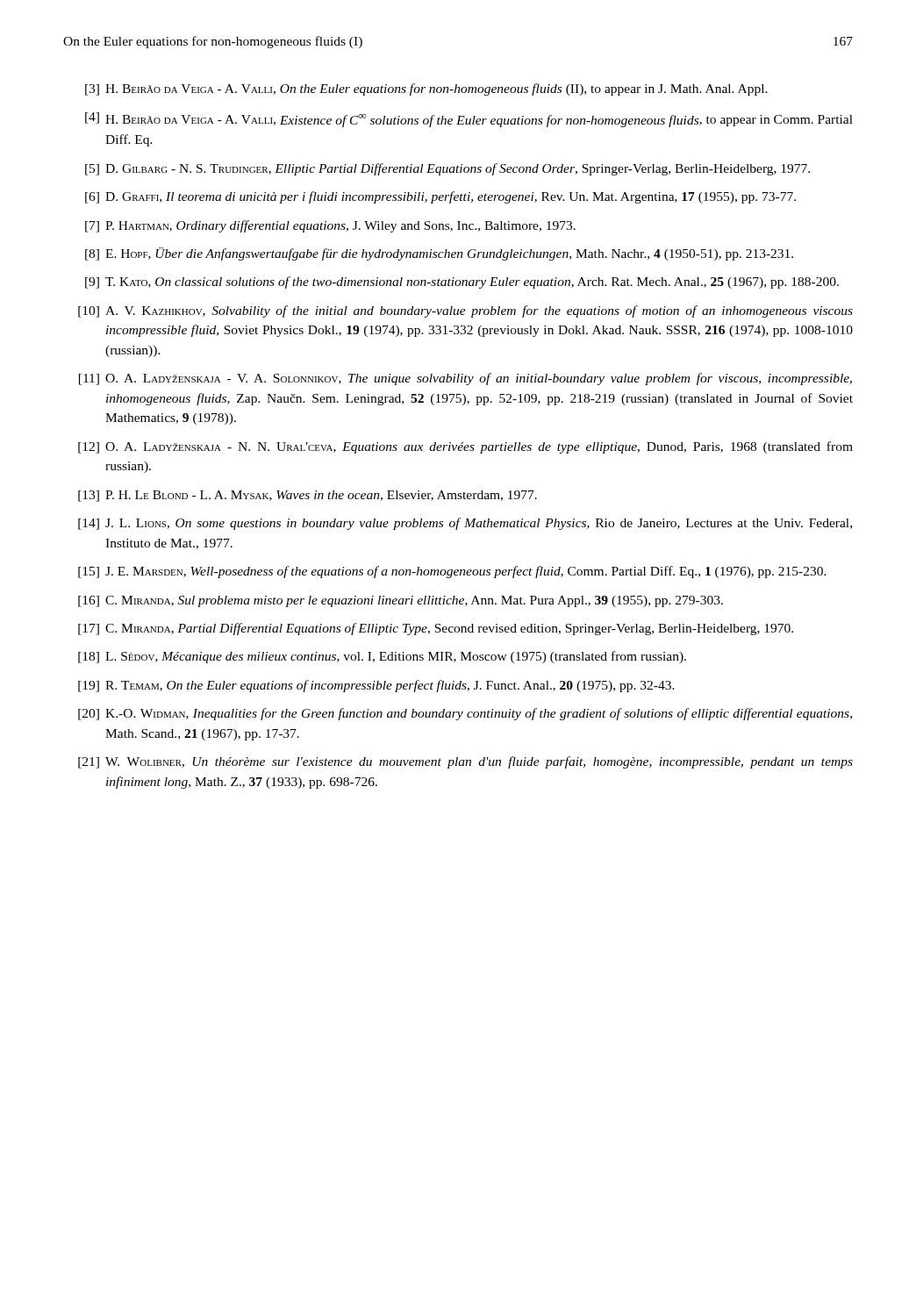Click on the list item with the text "[20] K.-O. Widman,"

tap(458, 724)
